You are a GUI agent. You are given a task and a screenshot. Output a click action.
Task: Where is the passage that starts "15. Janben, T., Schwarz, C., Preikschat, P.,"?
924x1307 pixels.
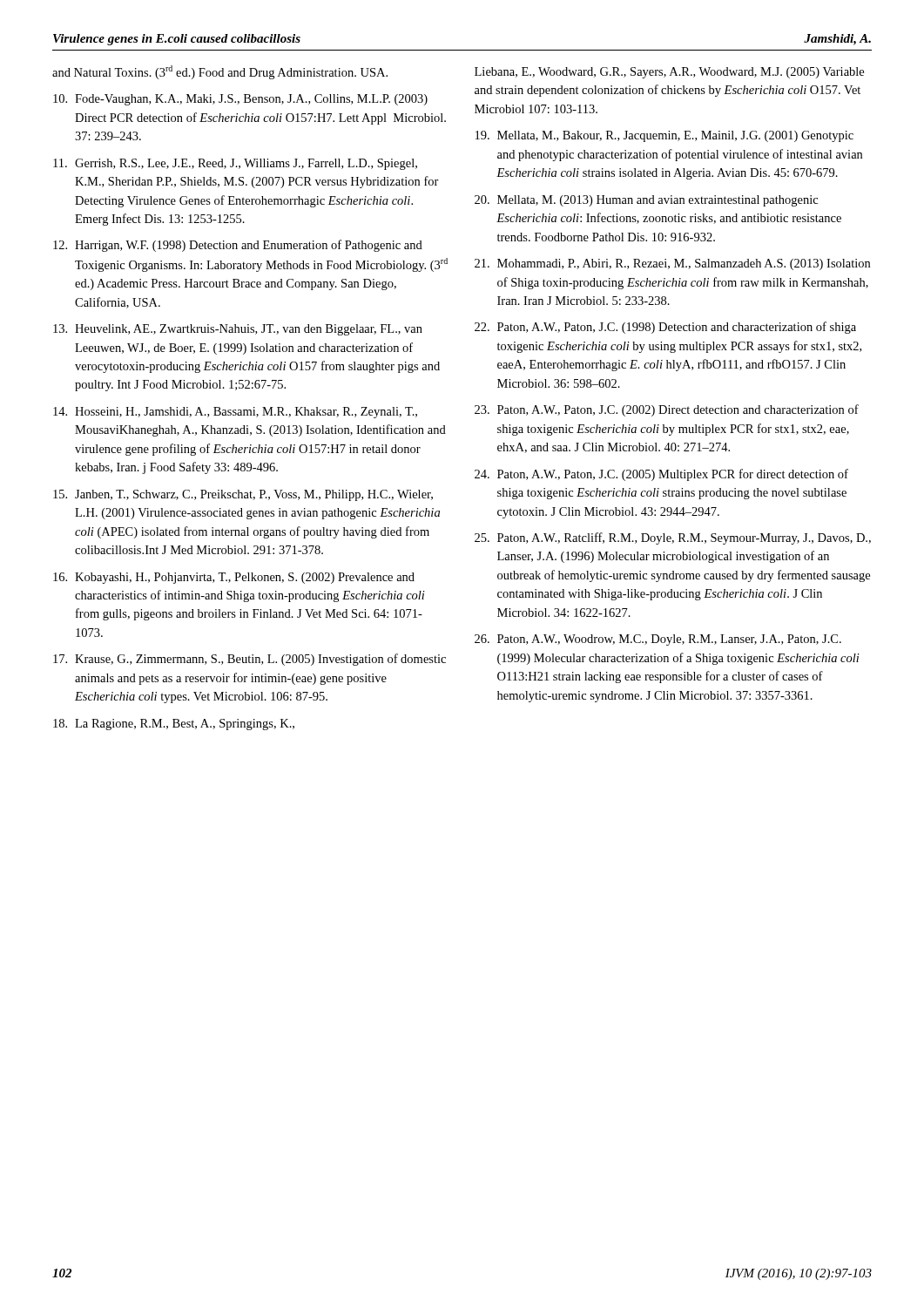point(251,522)
